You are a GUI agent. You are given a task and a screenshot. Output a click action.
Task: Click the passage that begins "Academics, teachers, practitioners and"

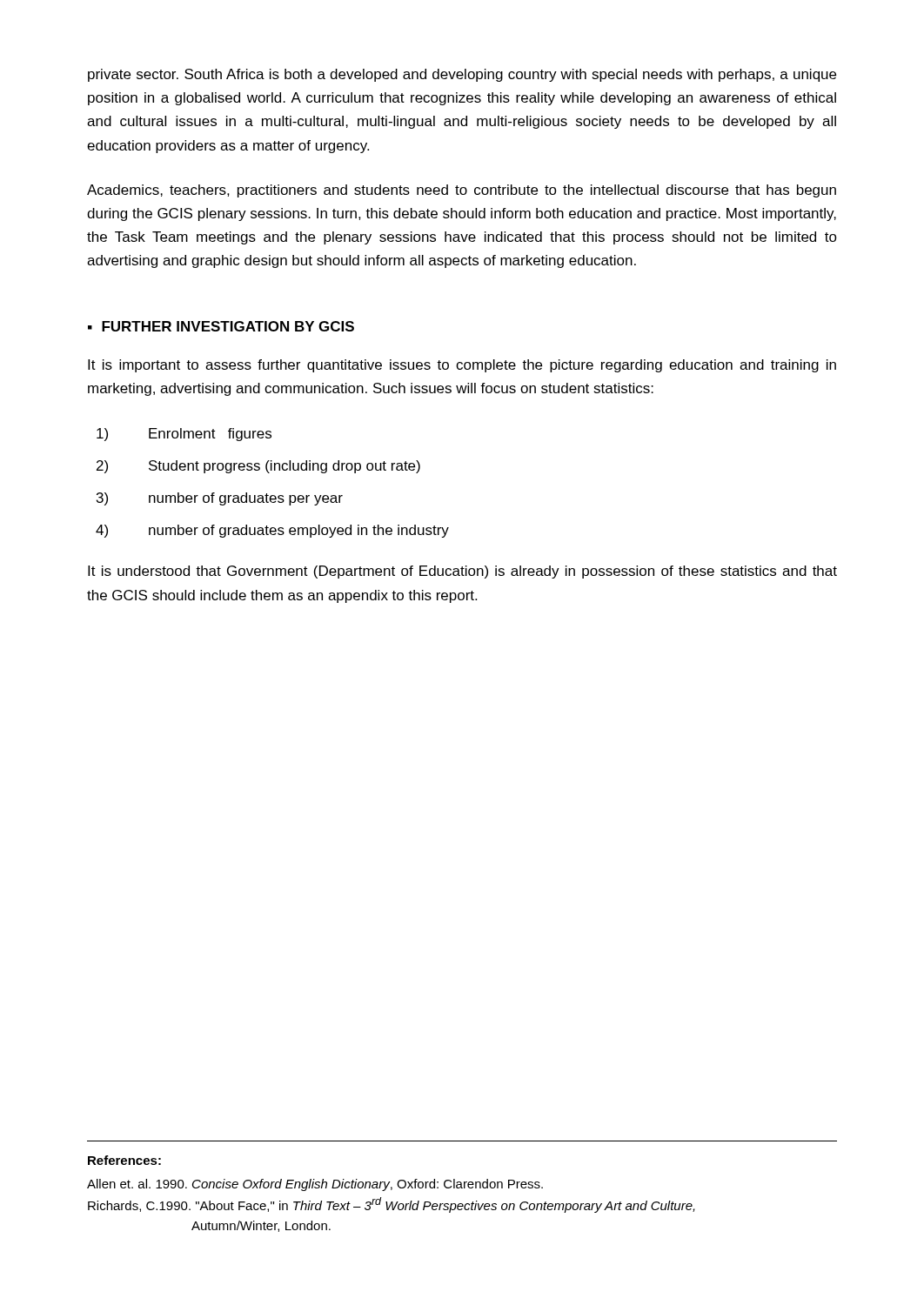coord(462,225)
